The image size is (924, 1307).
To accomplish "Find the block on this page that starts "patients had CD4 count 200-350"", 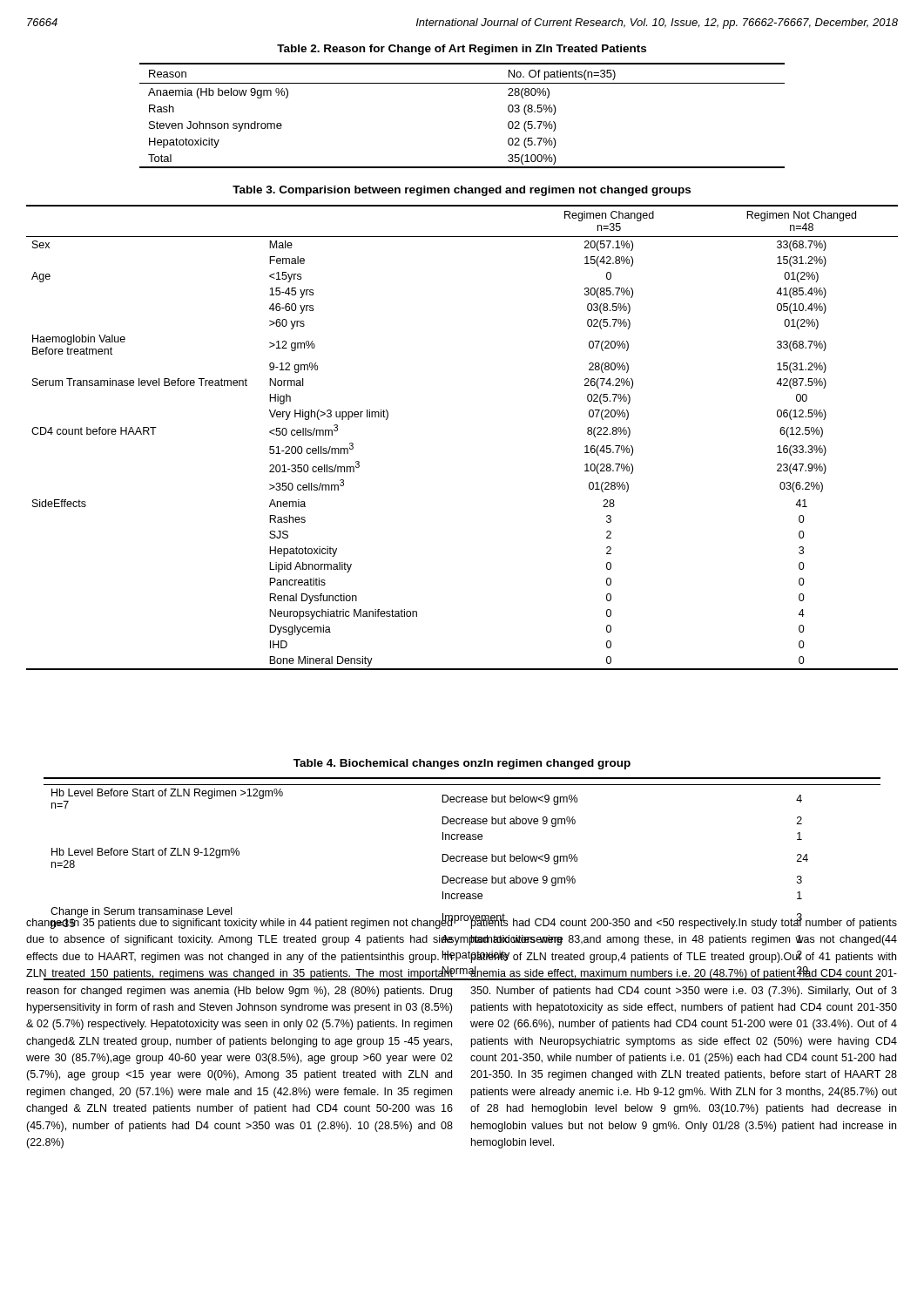I will (x=684, y=1032).
